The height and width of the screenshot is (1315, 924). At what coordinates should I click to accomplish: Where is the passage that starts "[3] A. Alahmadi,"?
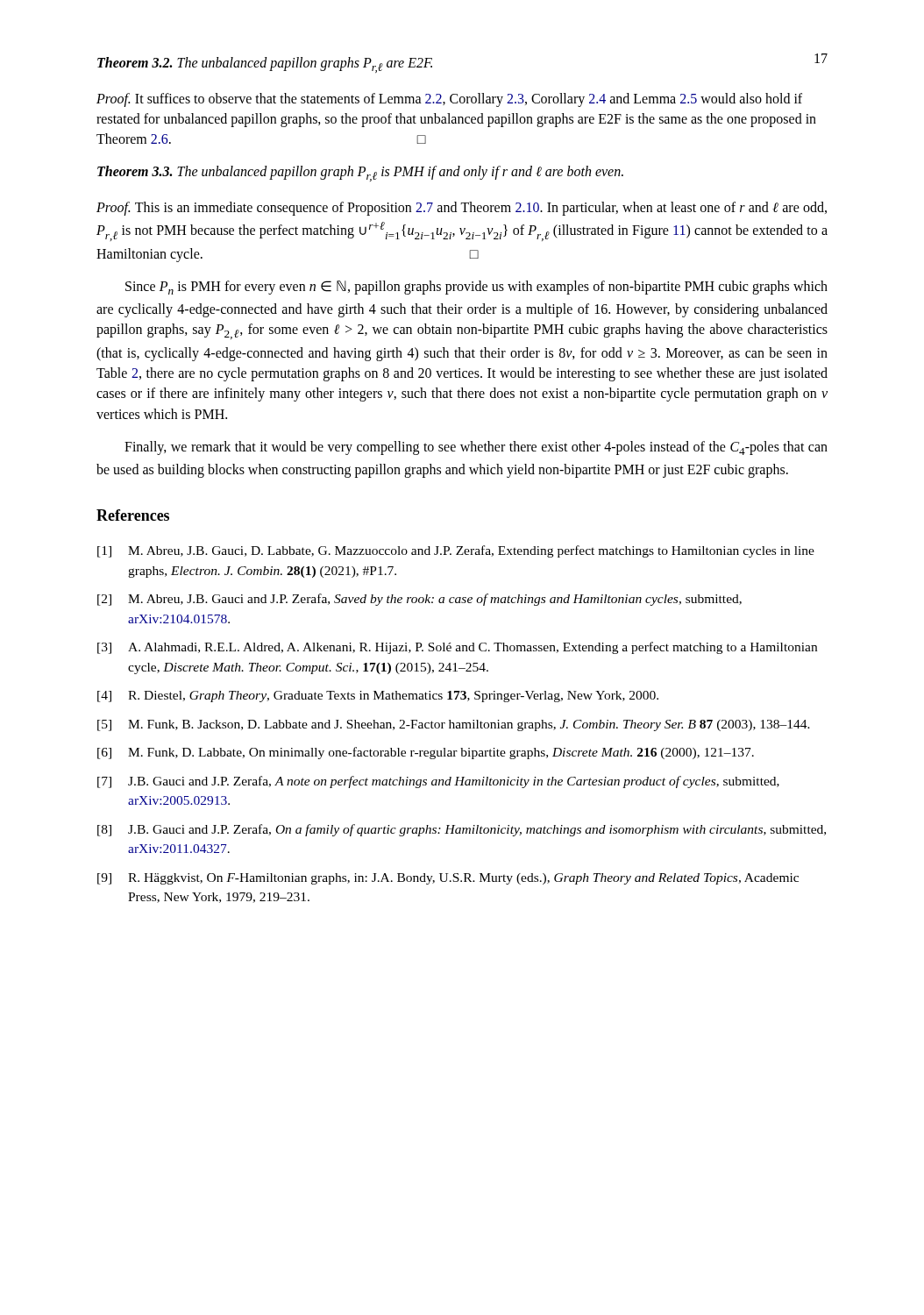(x=462, y=657)
